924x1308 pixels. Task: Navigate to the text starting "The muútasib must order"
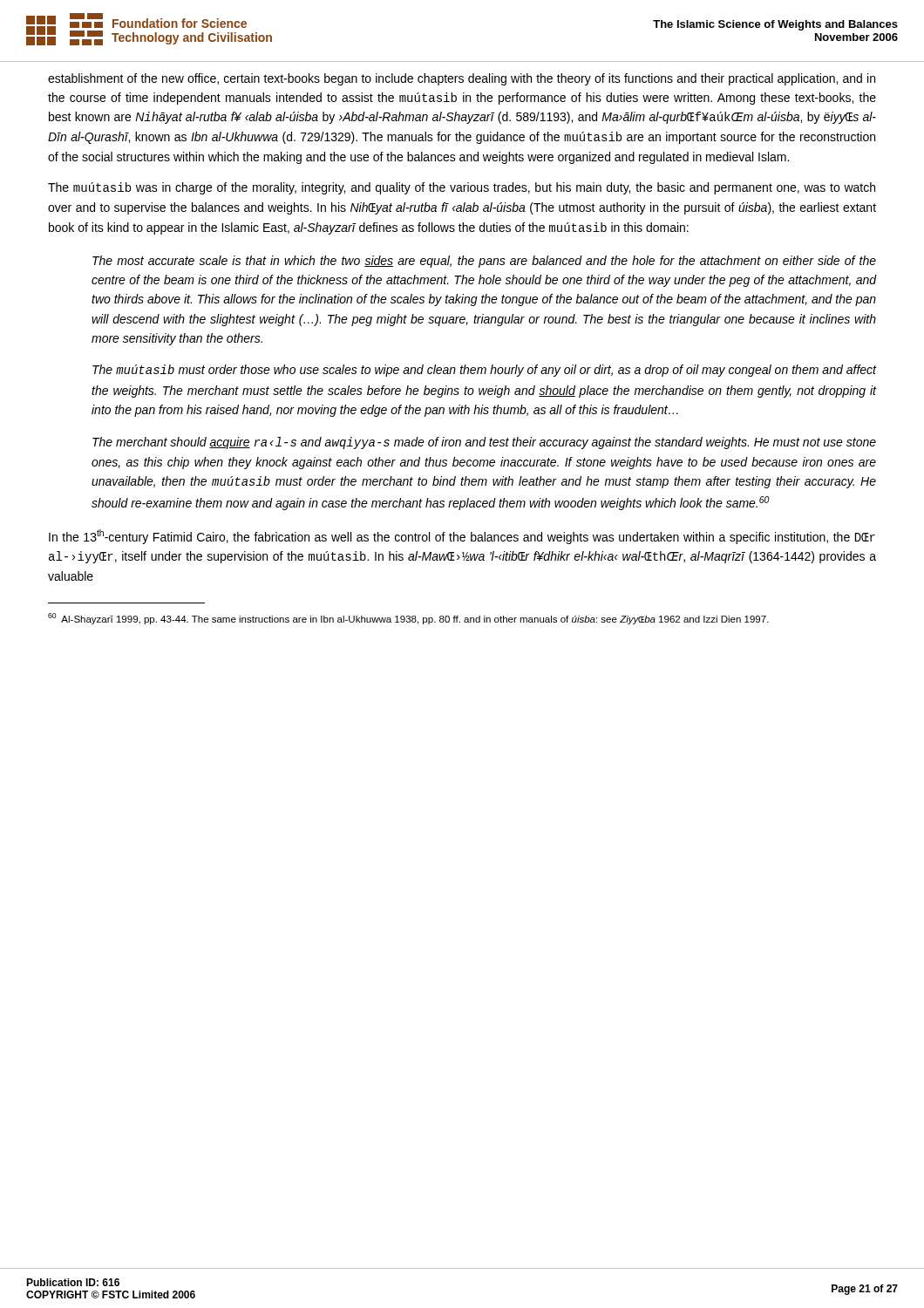484,390
